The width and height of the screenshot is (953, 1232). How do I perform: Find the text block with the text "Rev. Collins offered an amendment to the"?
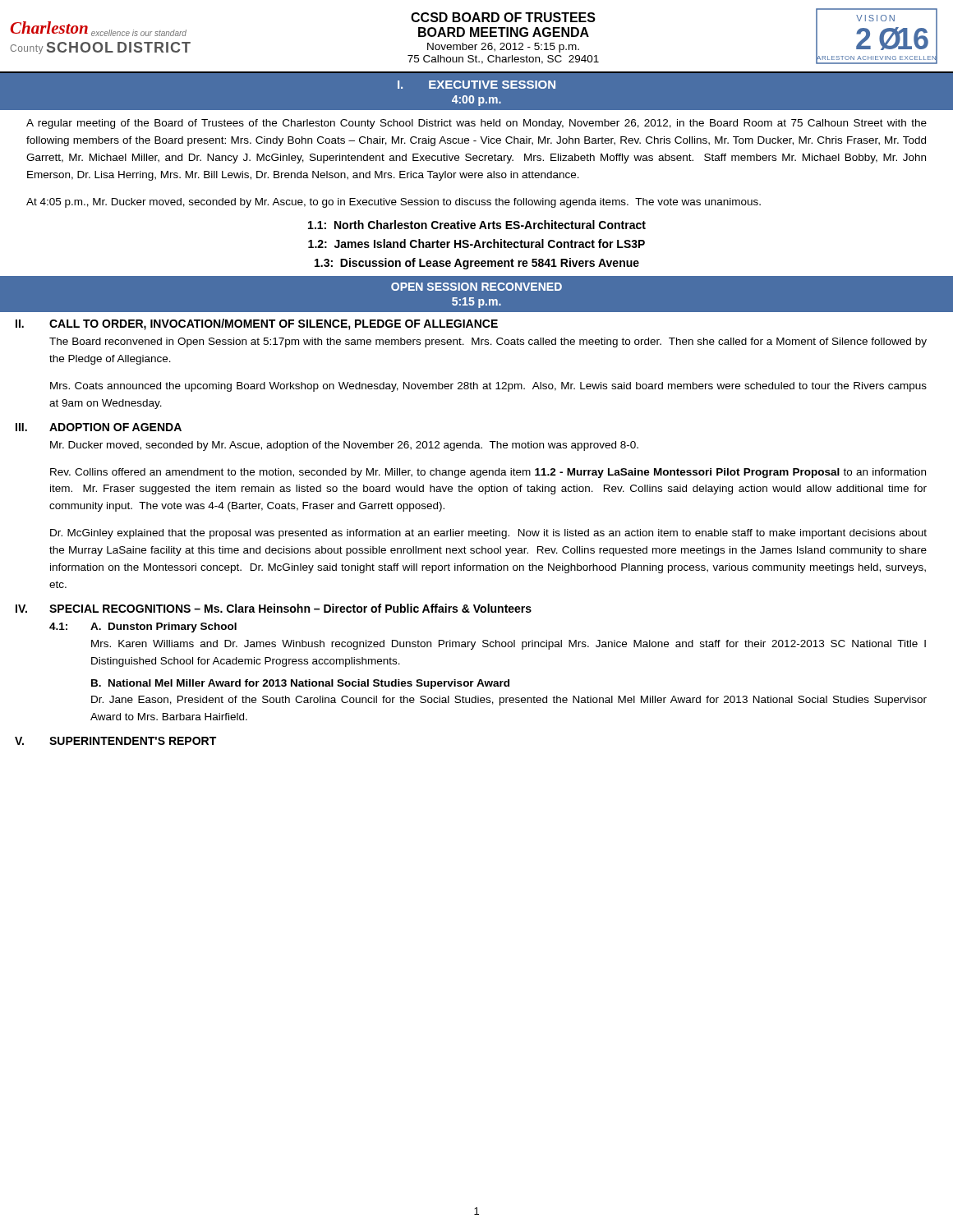(x=488, y=489)
